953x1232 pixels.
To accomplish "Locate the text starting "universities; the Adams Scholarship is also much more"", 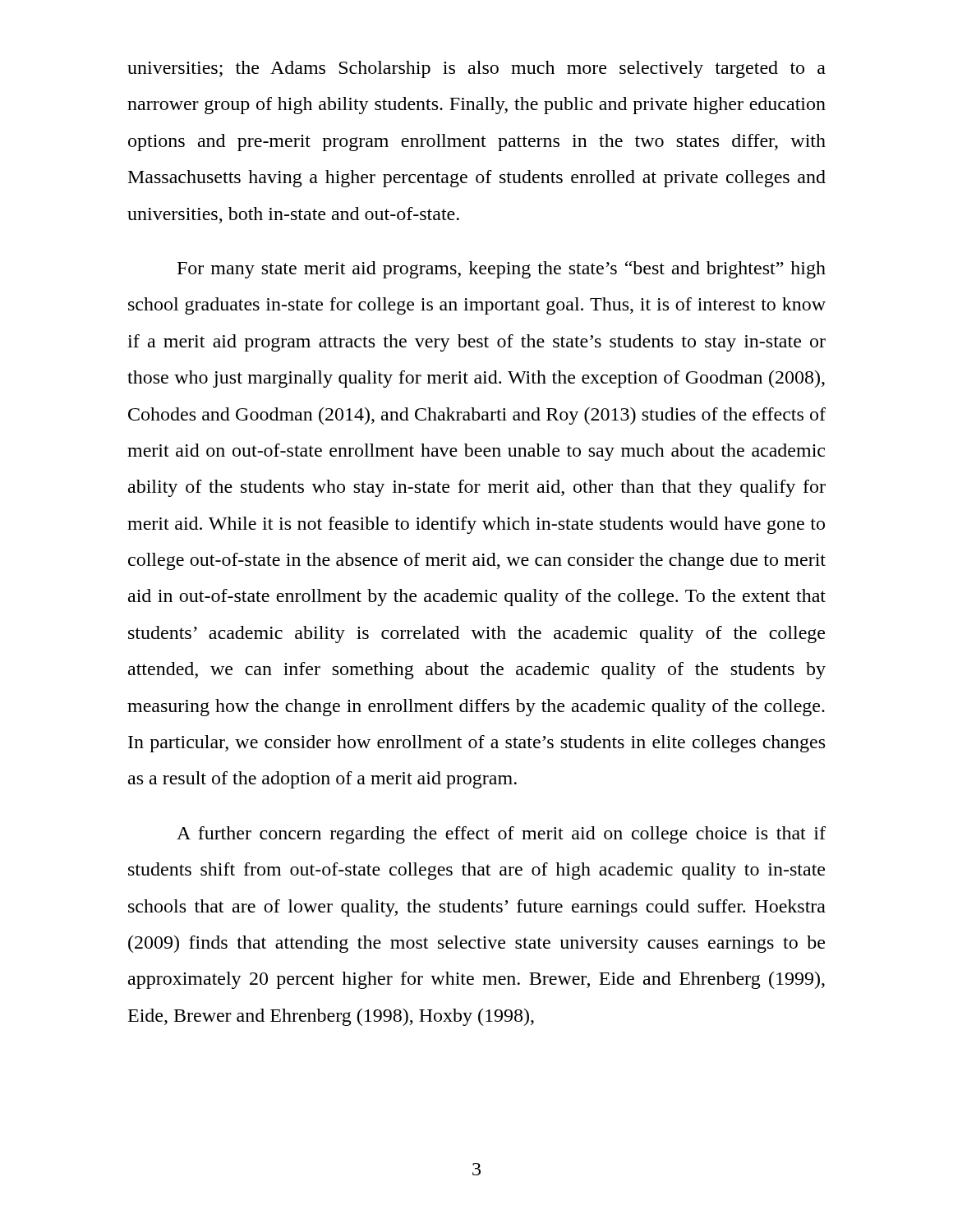I will click(x=476, y=140).
